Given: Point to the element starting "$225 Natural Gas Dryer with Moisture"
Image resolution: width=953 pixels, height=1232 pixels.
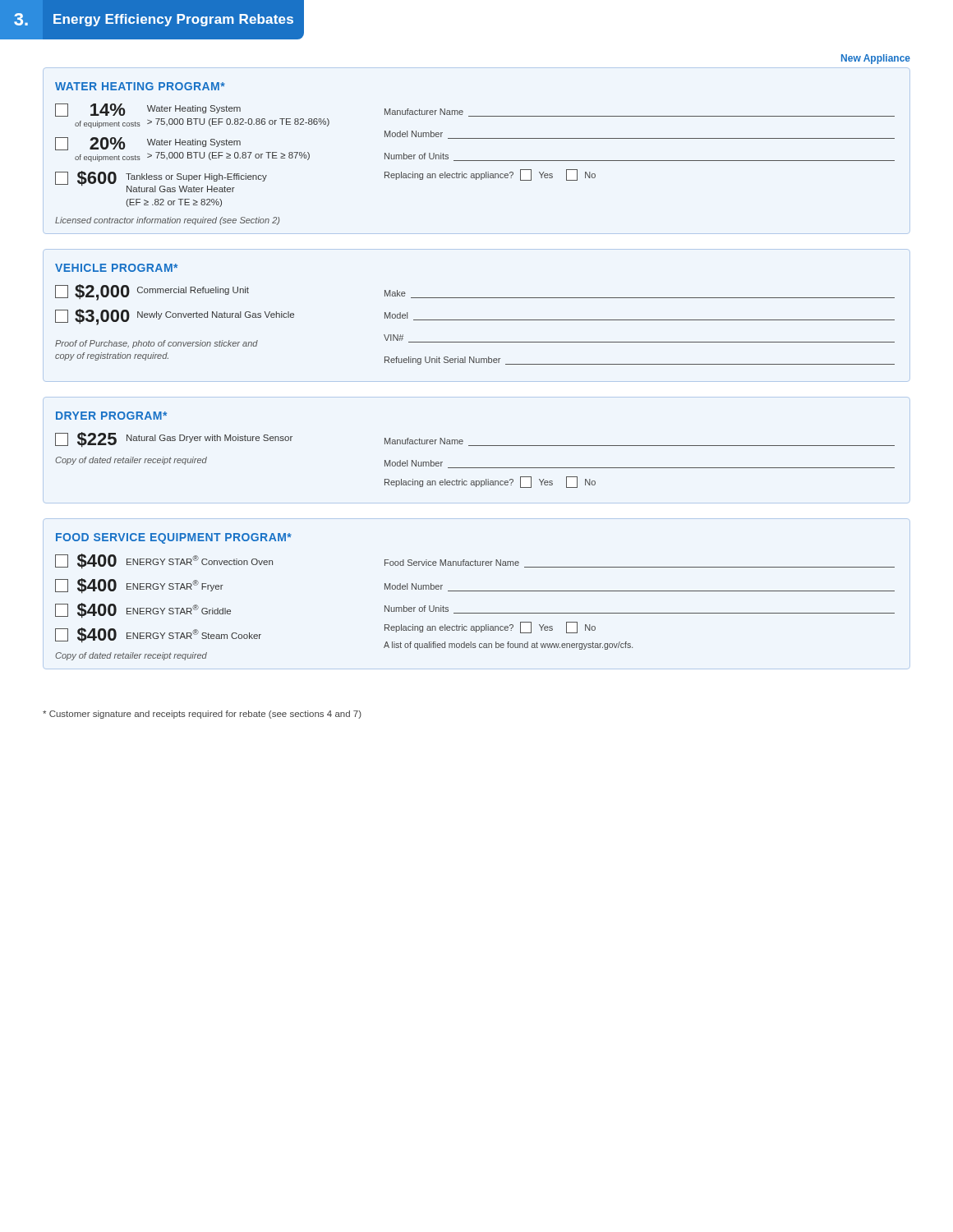Looking at the screenshot, I should coord(174,440).
